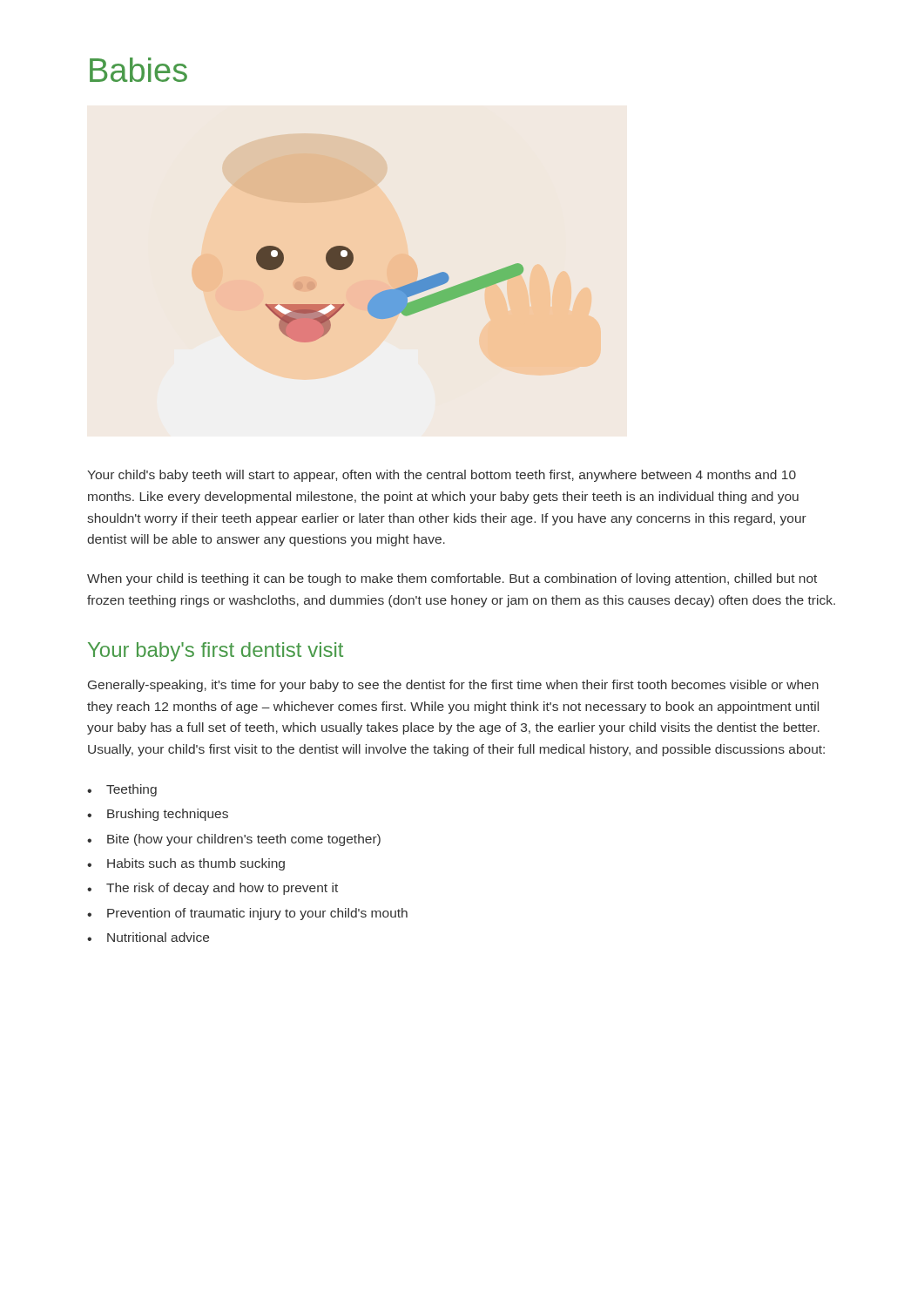The image size is (924, 1307).
Task: Navigate to the text block starting "Bite (how your"
Action: 234,840
